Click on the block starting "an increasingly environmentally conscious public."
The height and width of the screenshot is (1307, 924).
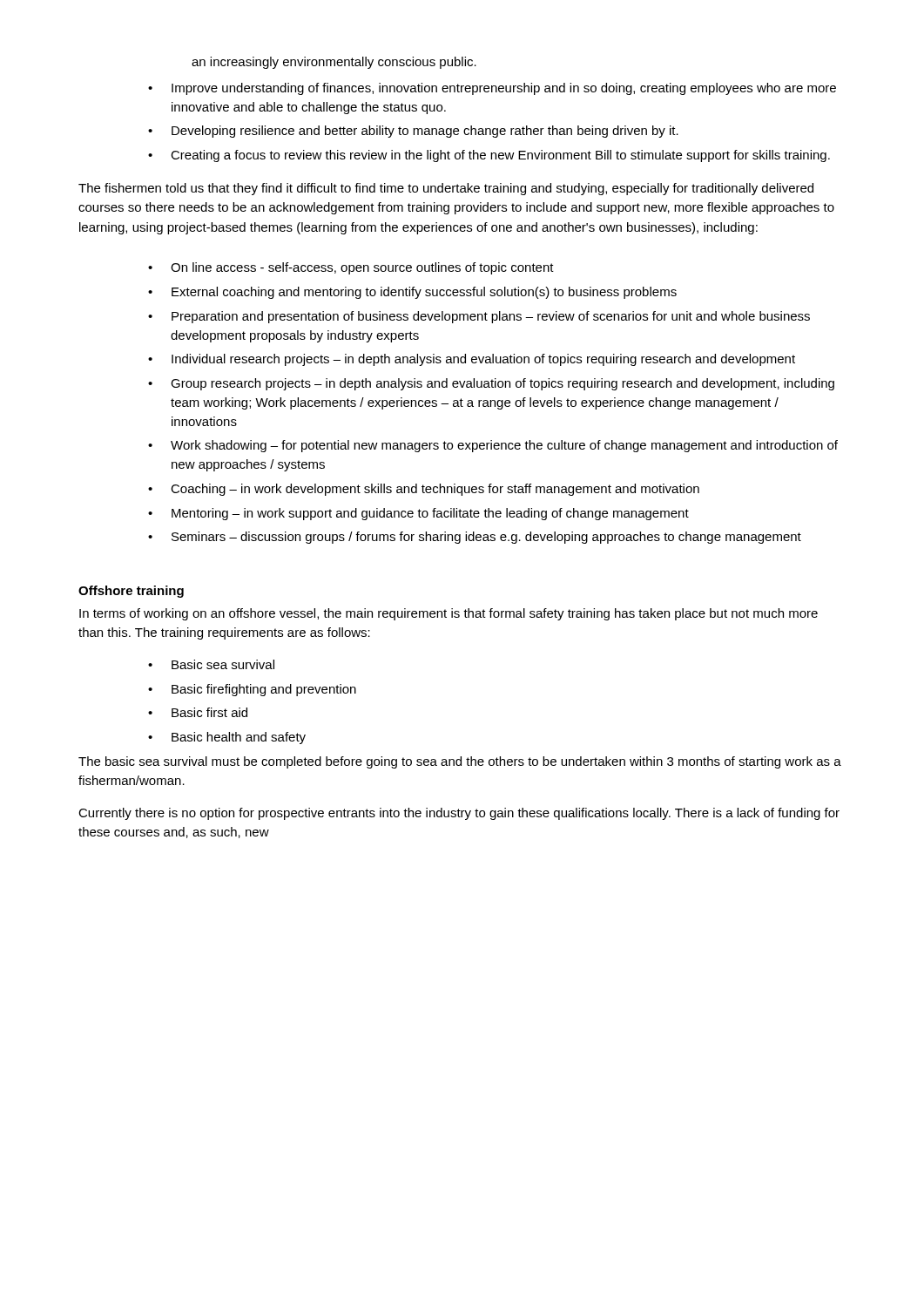pyautogui.click(x=334, y=61)
